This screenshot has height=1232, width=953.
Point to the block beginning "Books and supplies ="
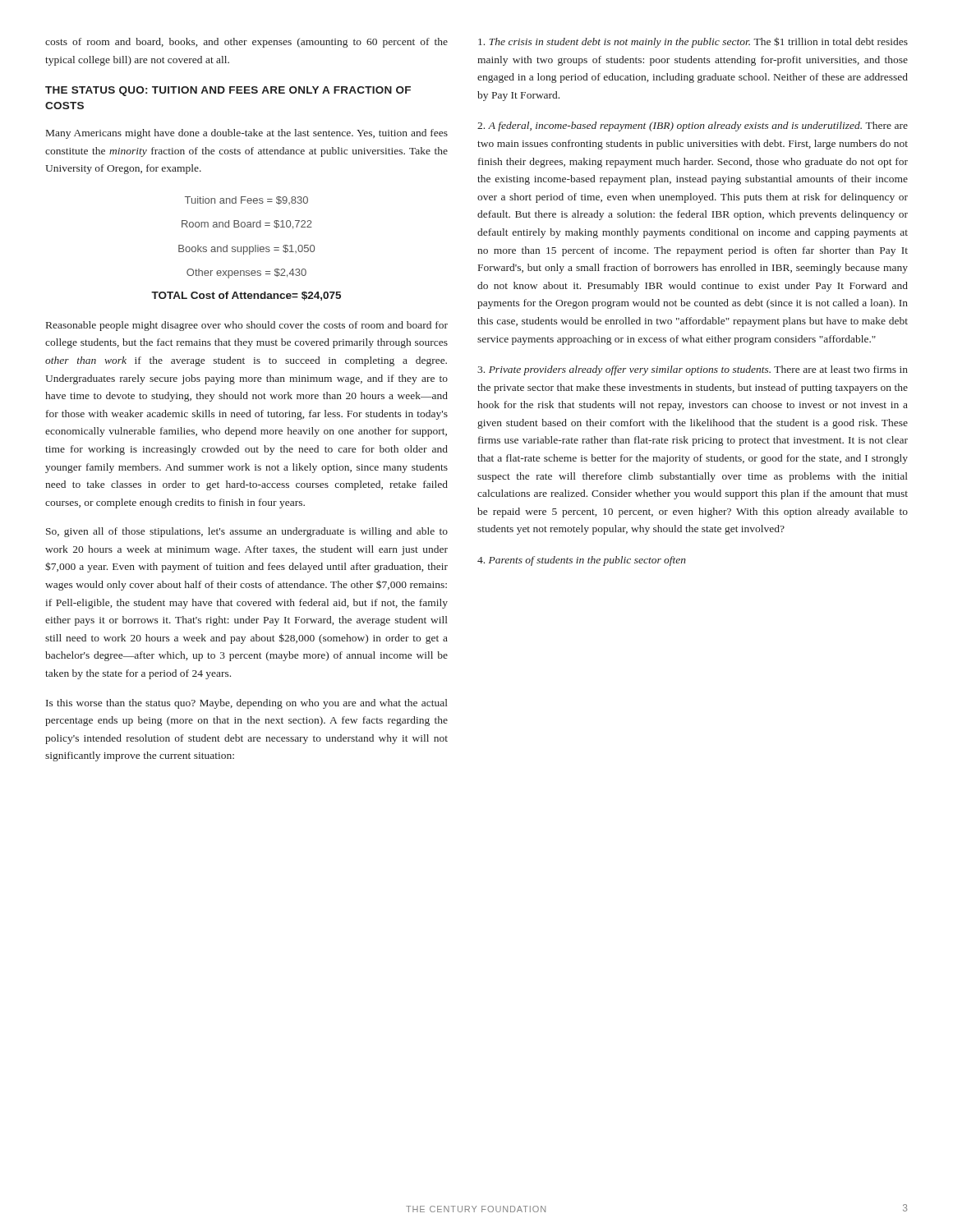[246, 248]
